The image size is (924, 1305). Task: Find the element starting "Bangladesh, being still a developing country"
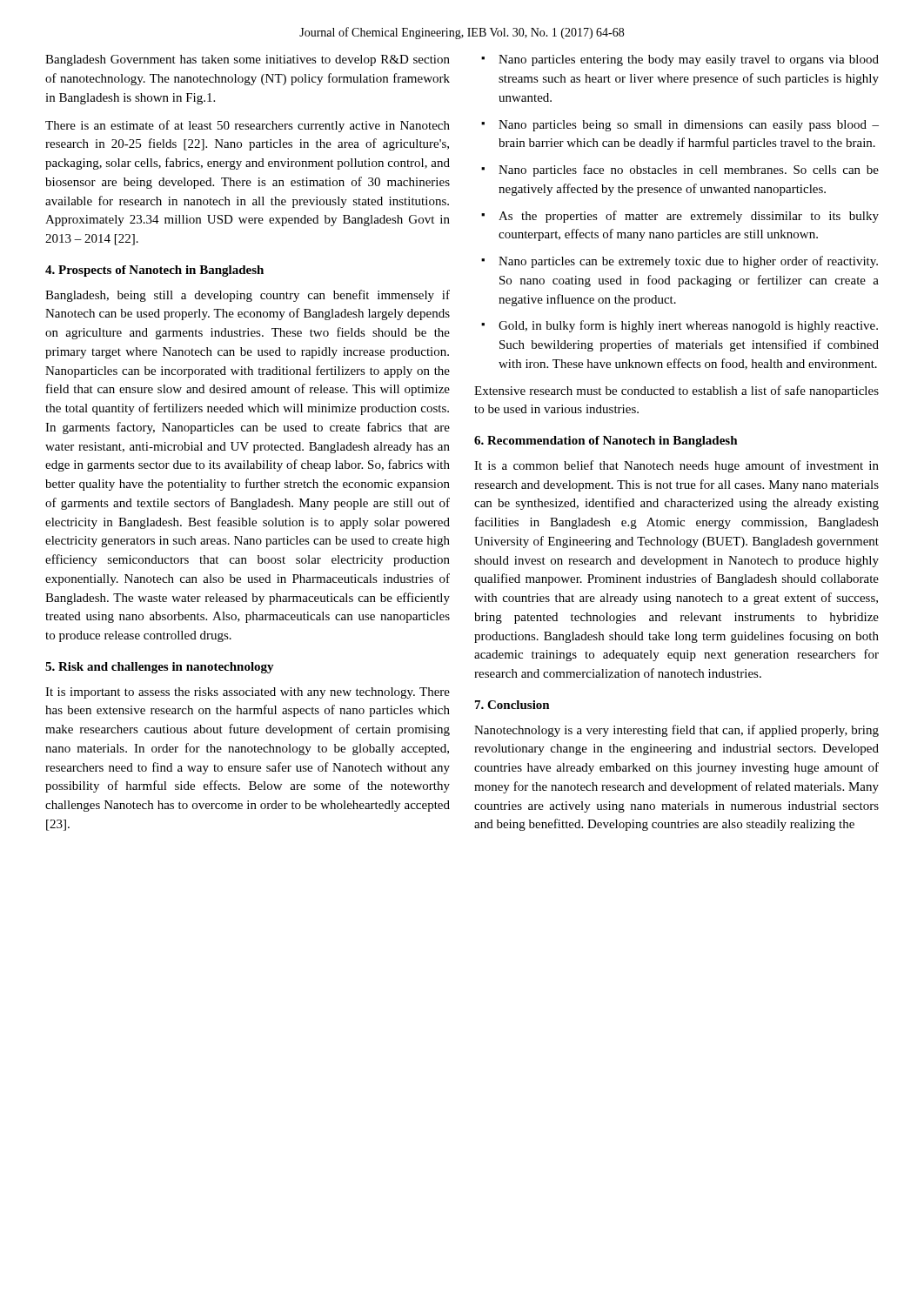(x=248, y=466)
